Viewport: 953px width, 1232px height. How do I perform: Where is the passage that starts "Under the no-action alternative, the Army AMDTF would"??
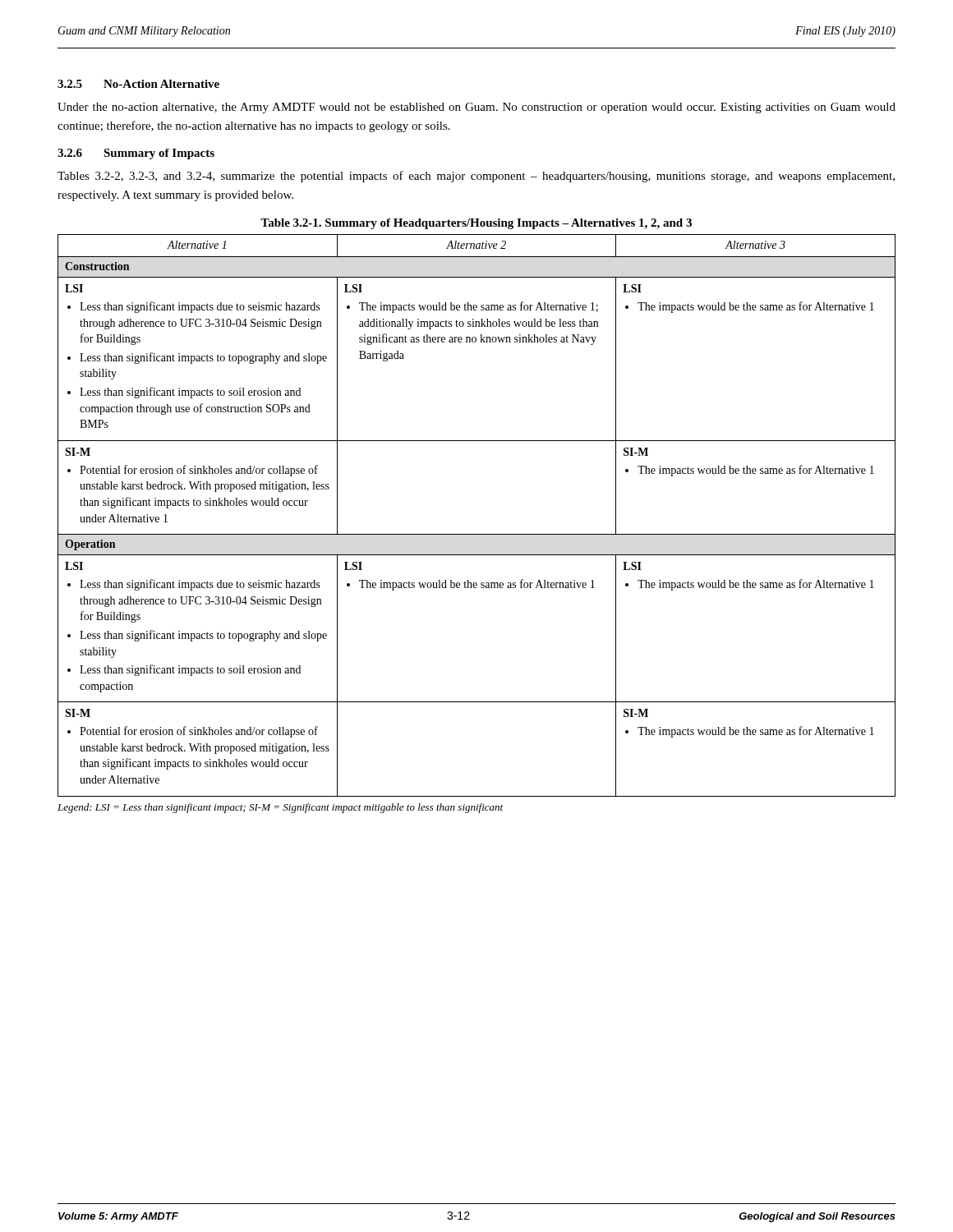[476, 116]
